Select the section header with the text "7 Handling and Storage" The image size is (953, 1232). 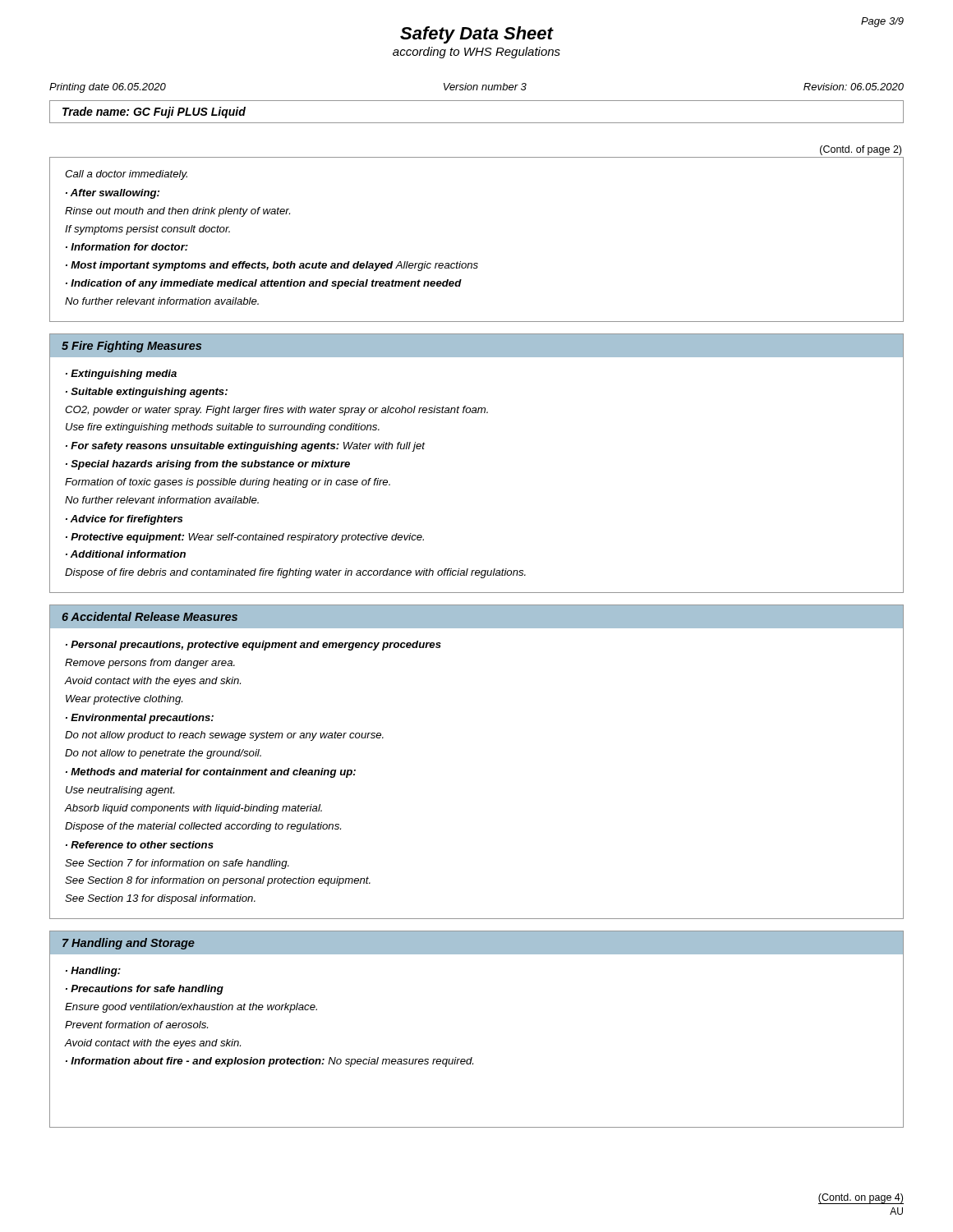tap(128, 943)
